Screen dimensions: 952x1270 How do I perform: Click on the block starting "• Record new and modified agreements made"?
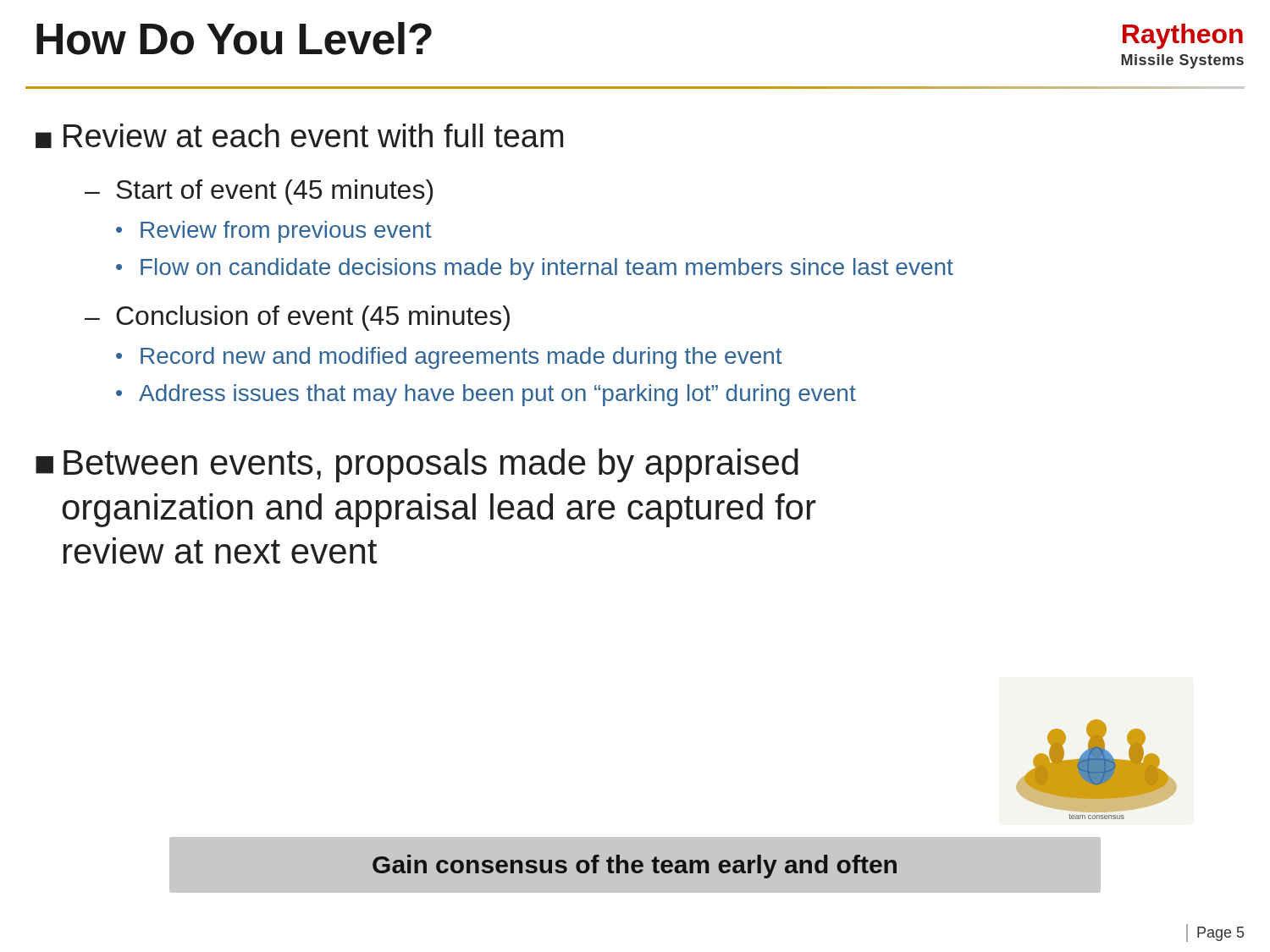coord(449,356)
